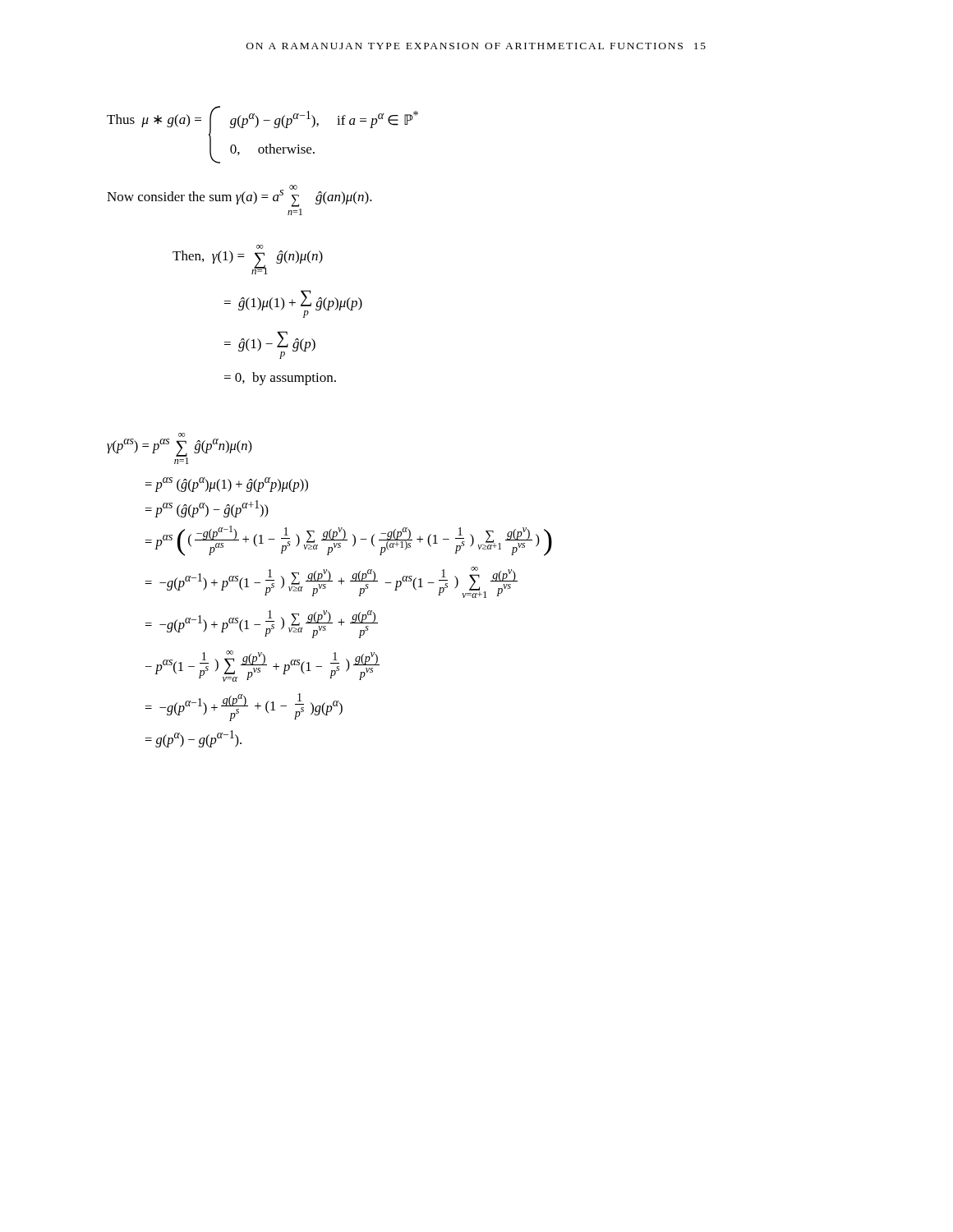
Task: Find the formula on this page that starts "Thus μ ∗ g(a) = g(pα) − g(pα−1),"
Action: click(x=263, y=134)
